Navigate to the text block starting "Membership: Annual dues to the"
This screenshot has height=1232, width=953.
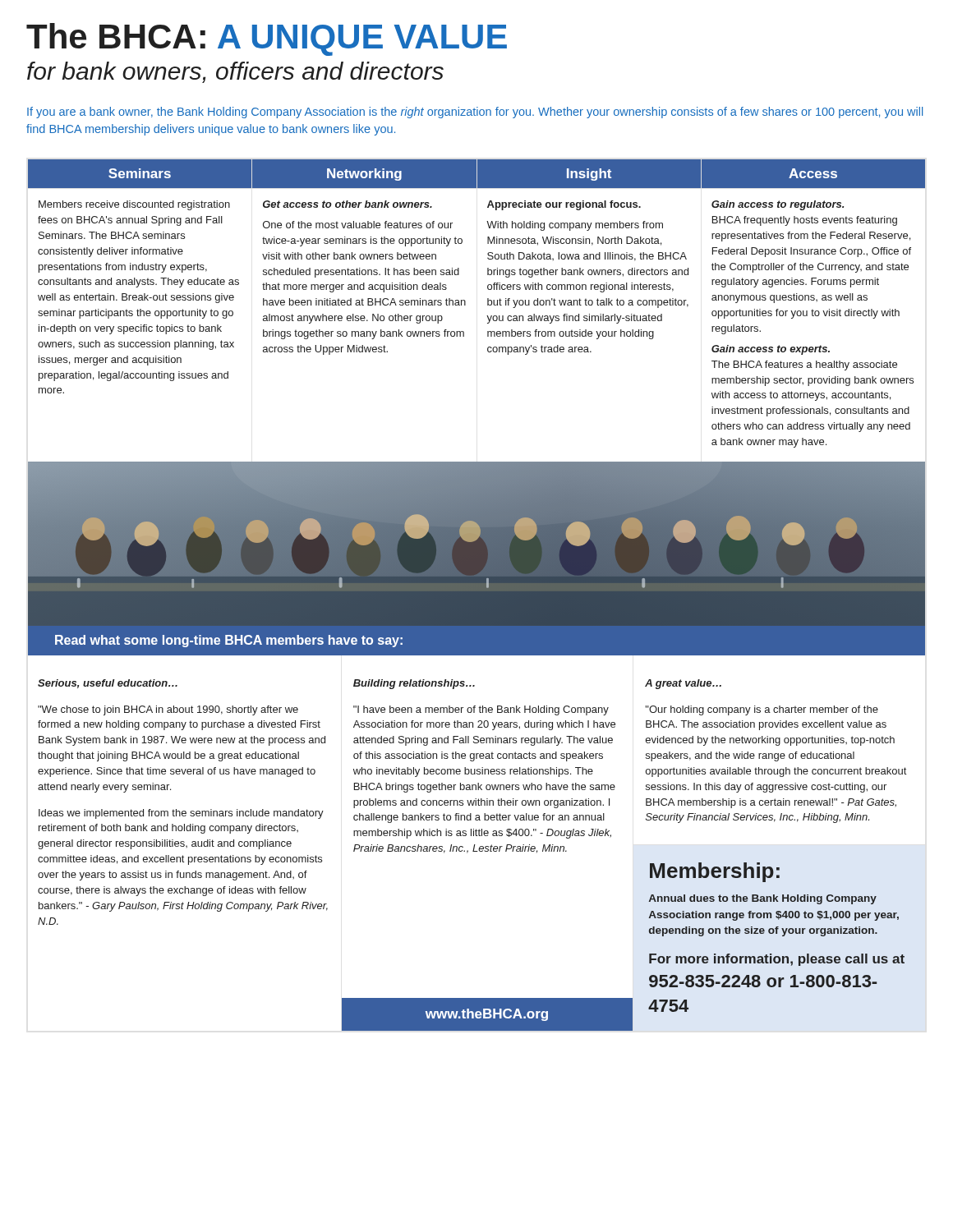[x=779, y=938]
